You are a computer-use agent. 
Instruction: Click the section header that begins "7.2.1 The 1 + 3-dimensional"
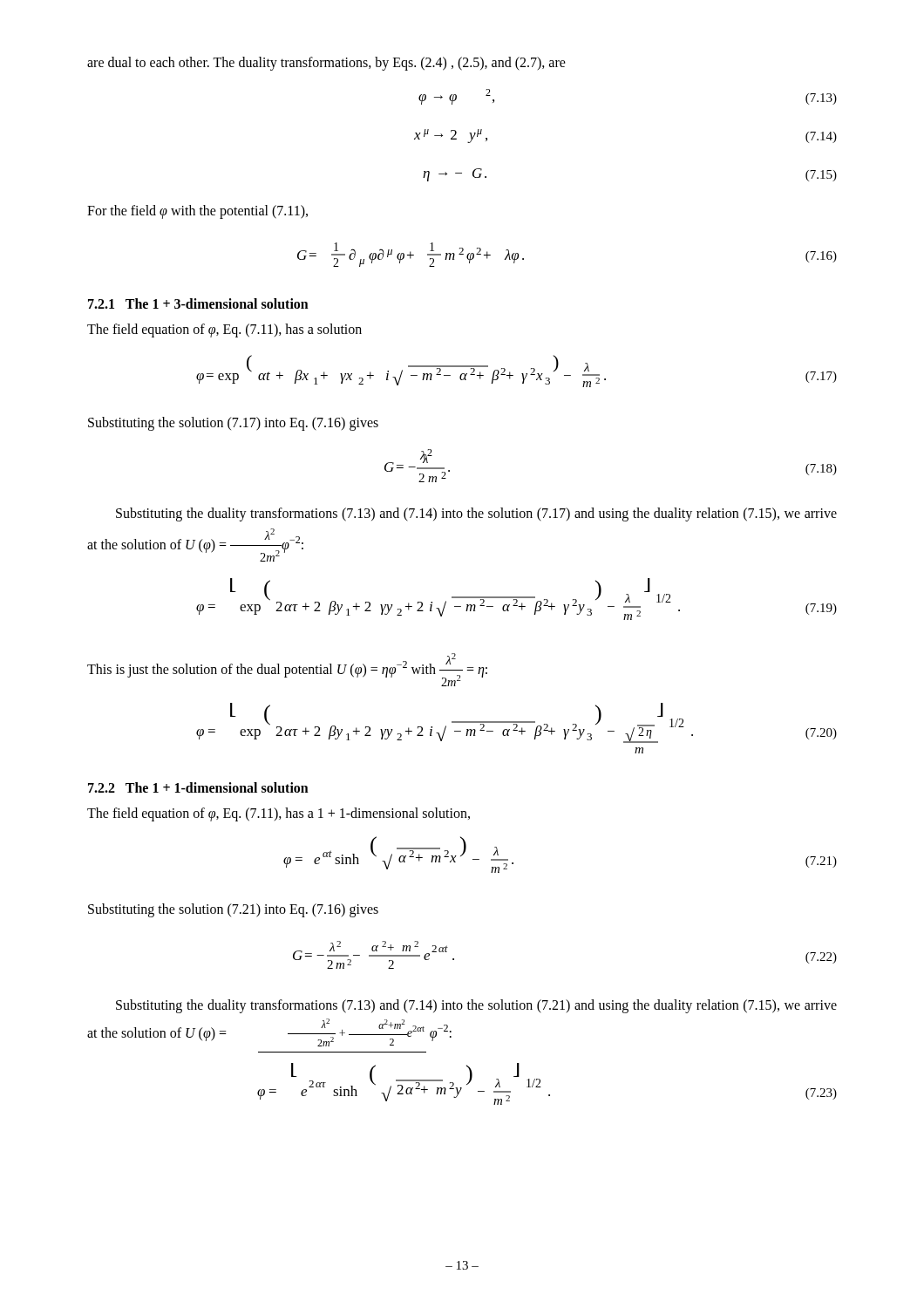(x=198, y=304)
